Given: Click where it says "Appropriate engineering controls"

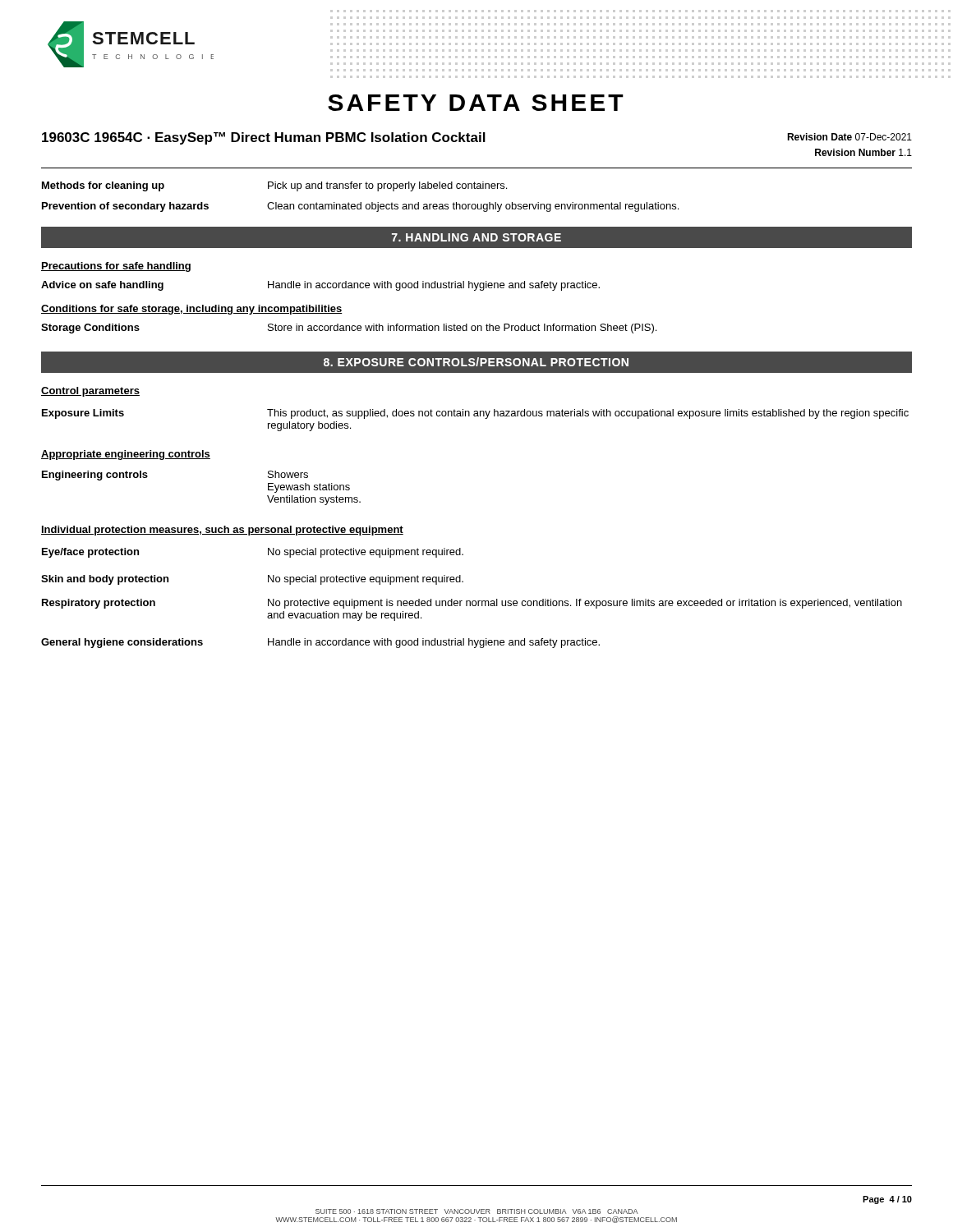Looking at the screenshot, I should coord(126,454).
